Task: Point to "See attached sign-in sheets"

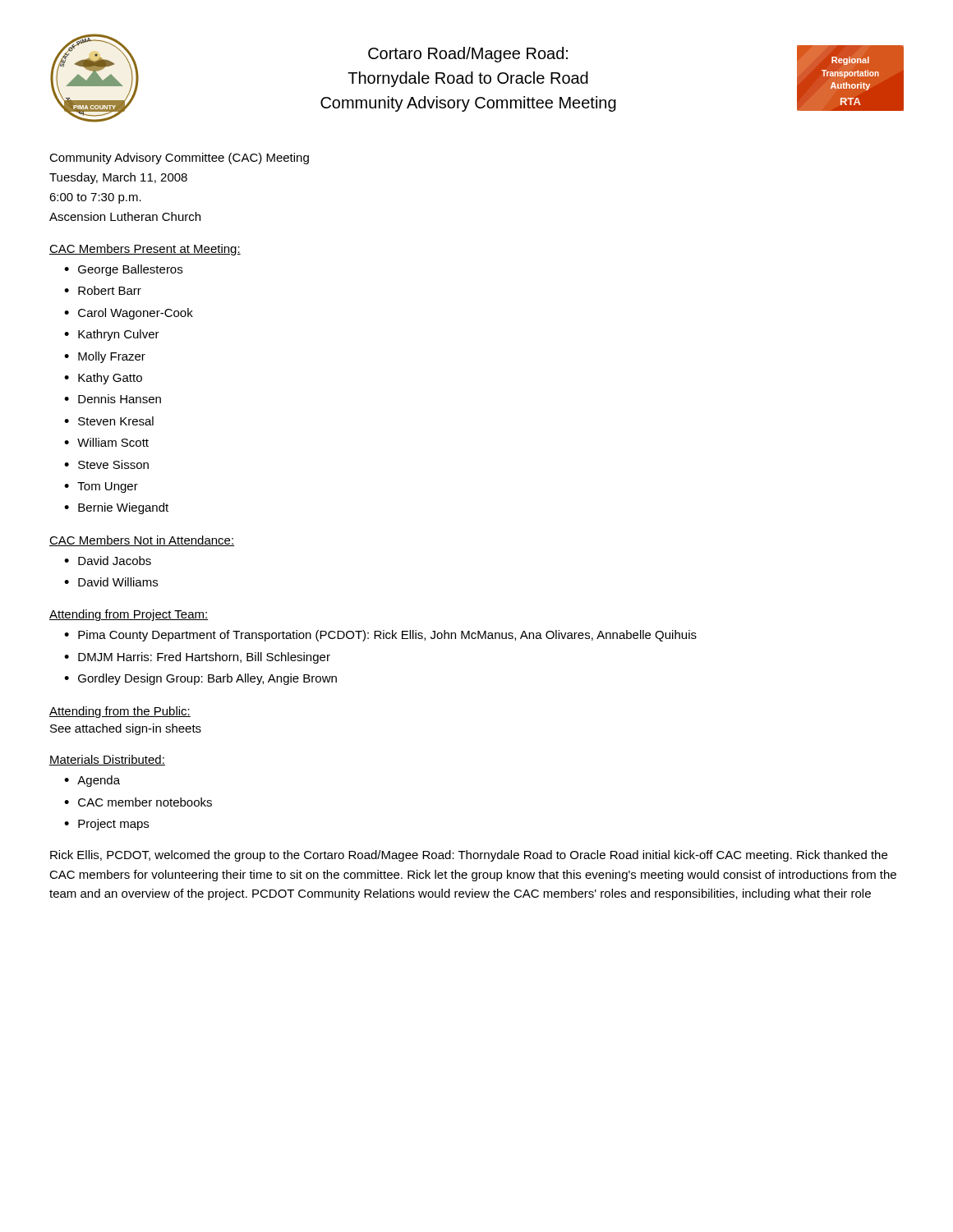Action: point(125,728)
